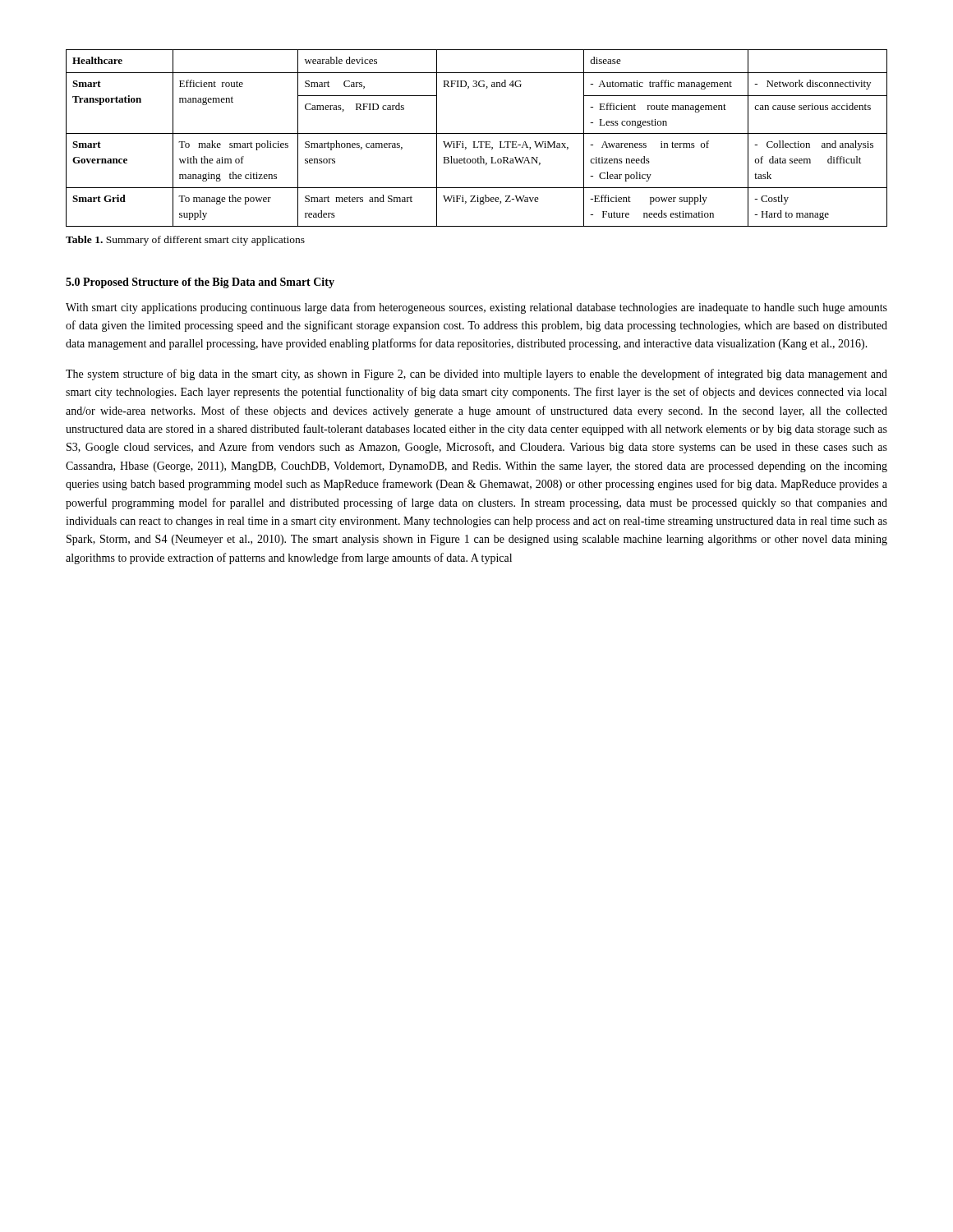Select the text block starting "With smart city applications producing continuous large"

pos(476,326)
